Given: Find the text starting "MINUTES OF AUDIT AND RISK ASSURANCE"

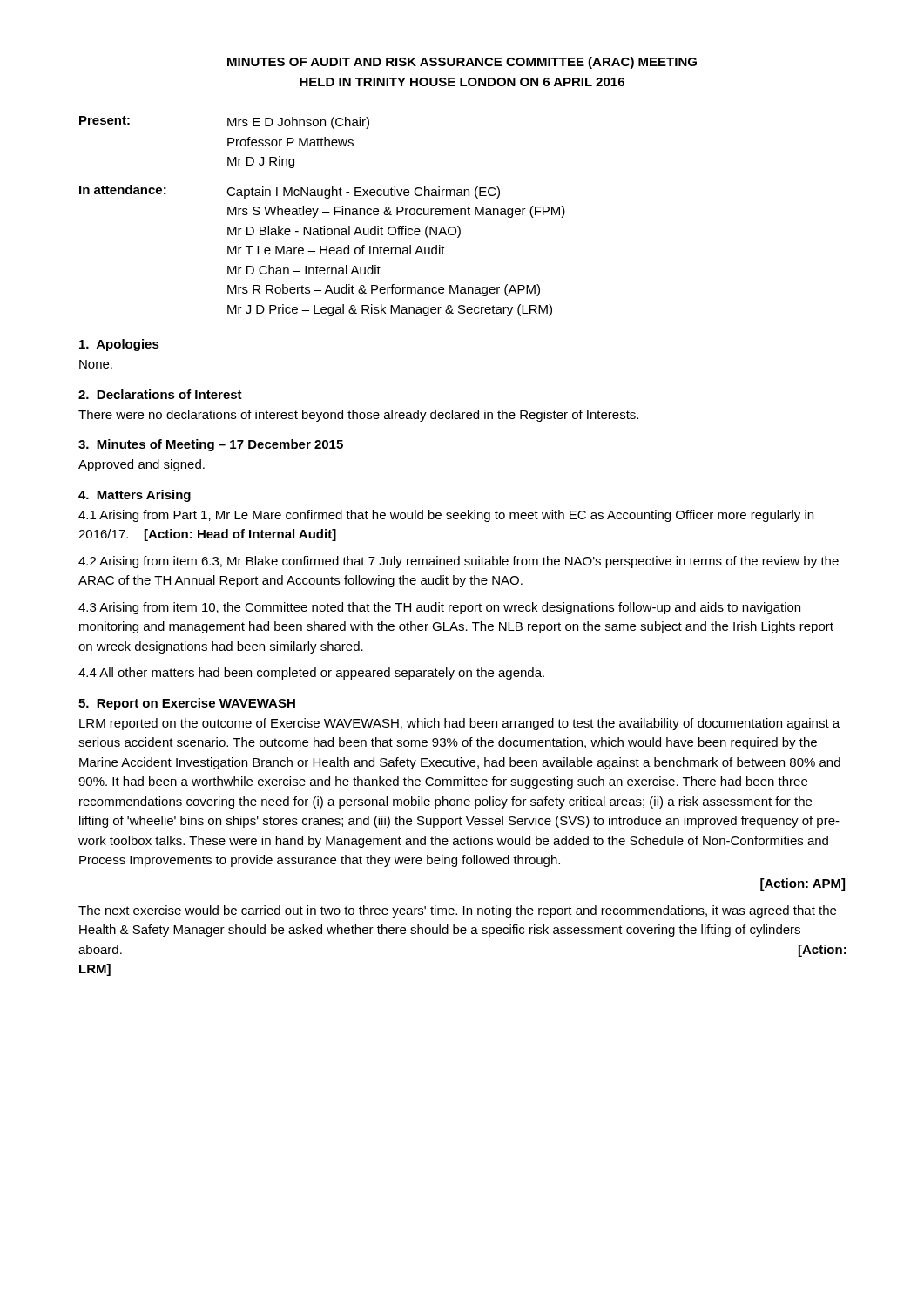Looking at the screenshot, I should coord(462,71).
